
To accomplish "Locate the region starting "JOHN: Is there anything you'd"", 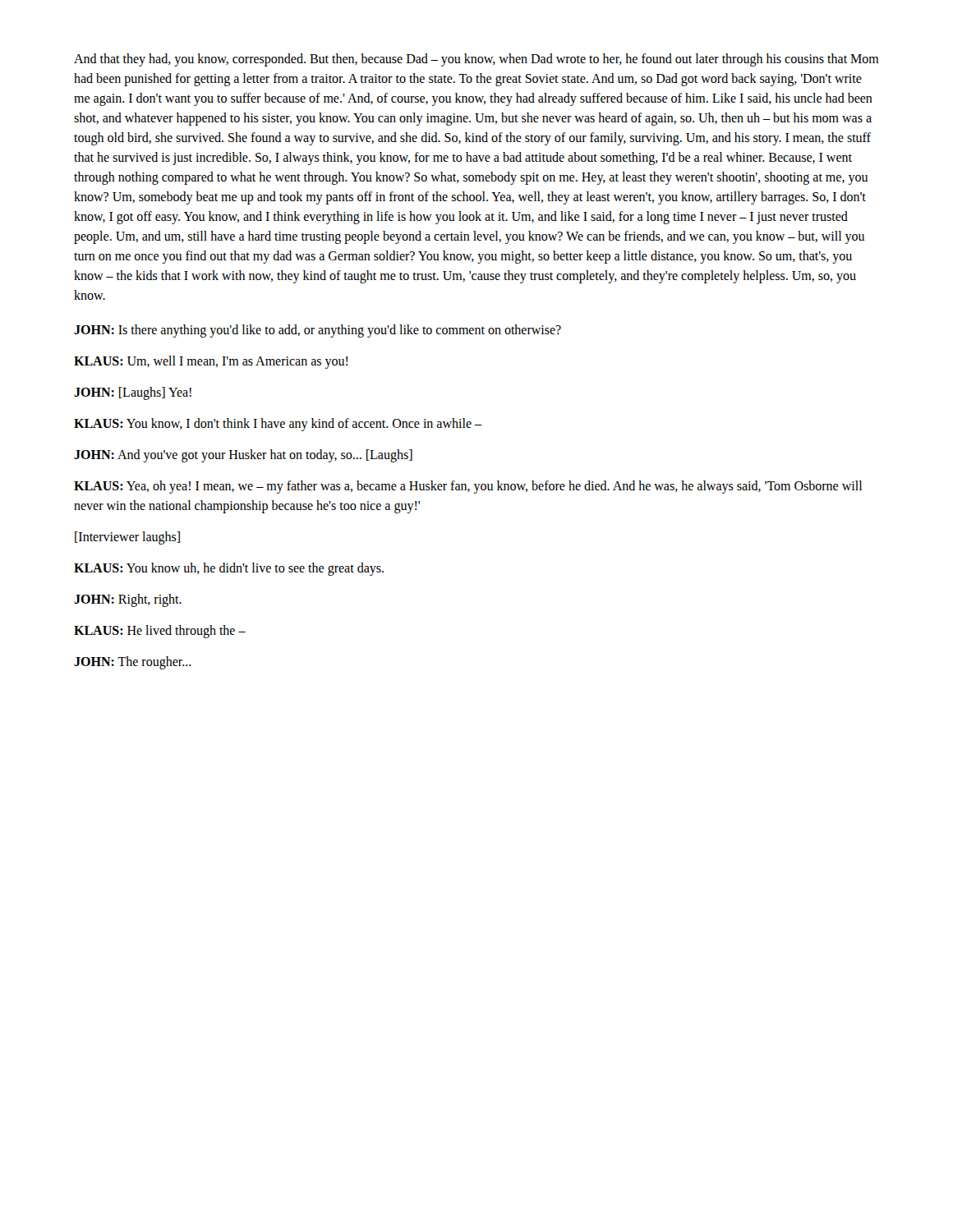I will tap(318, 330).
